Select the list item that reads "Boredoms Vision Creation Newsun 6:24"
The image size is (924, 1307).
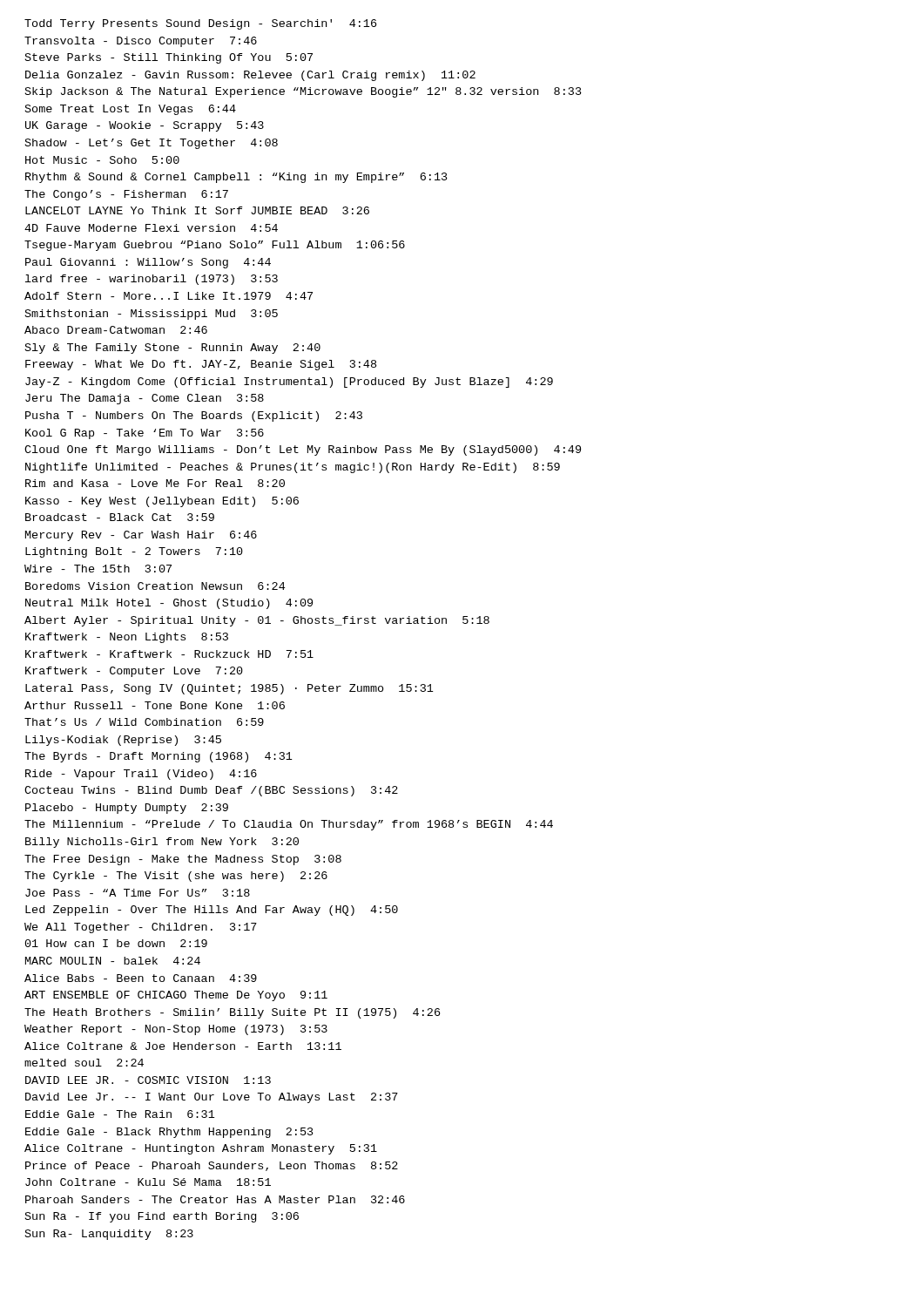(x=155, y=586)
